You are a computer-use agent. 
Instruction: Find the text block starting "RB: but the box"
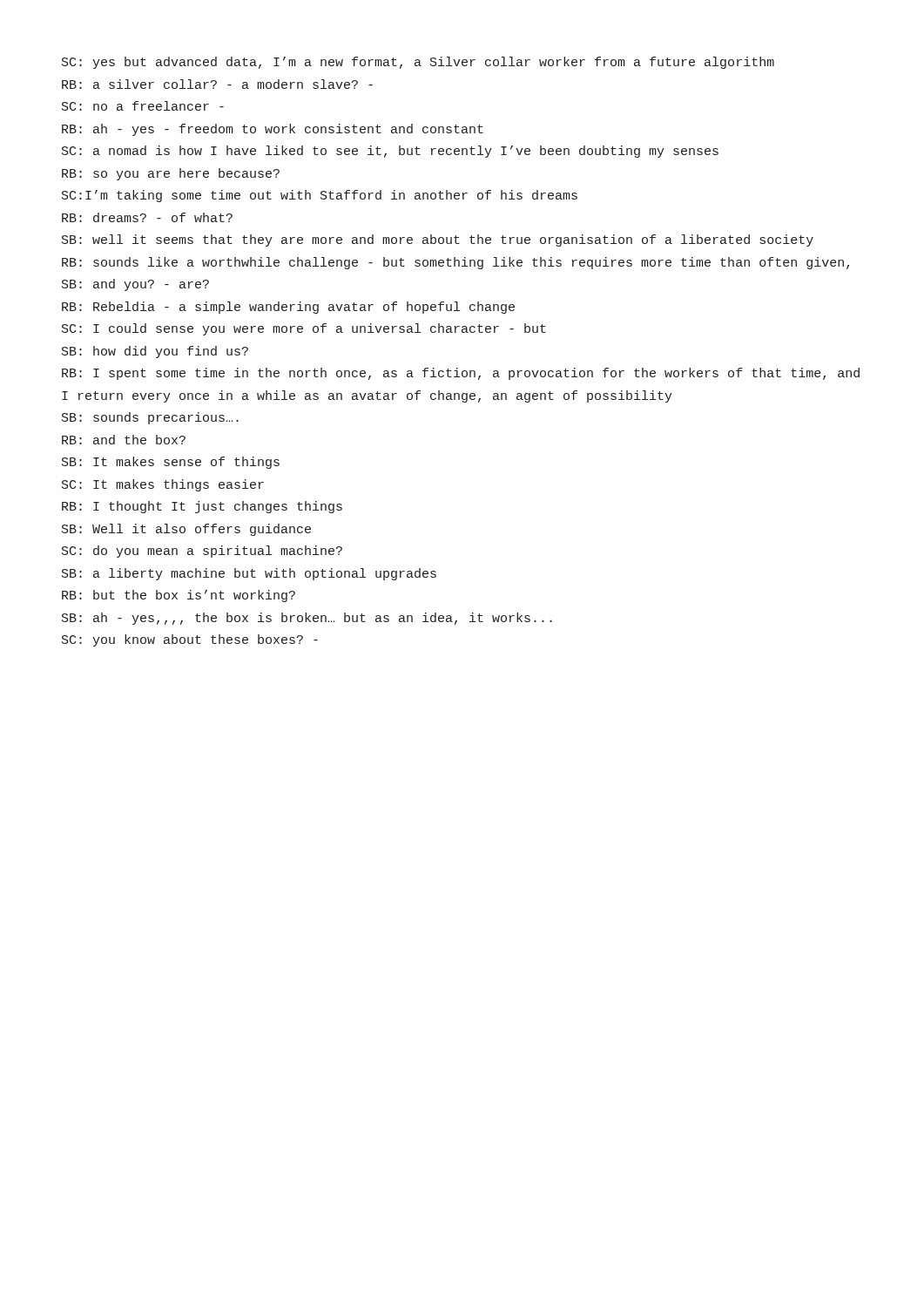pyautogui.click(x=179, y=596)
